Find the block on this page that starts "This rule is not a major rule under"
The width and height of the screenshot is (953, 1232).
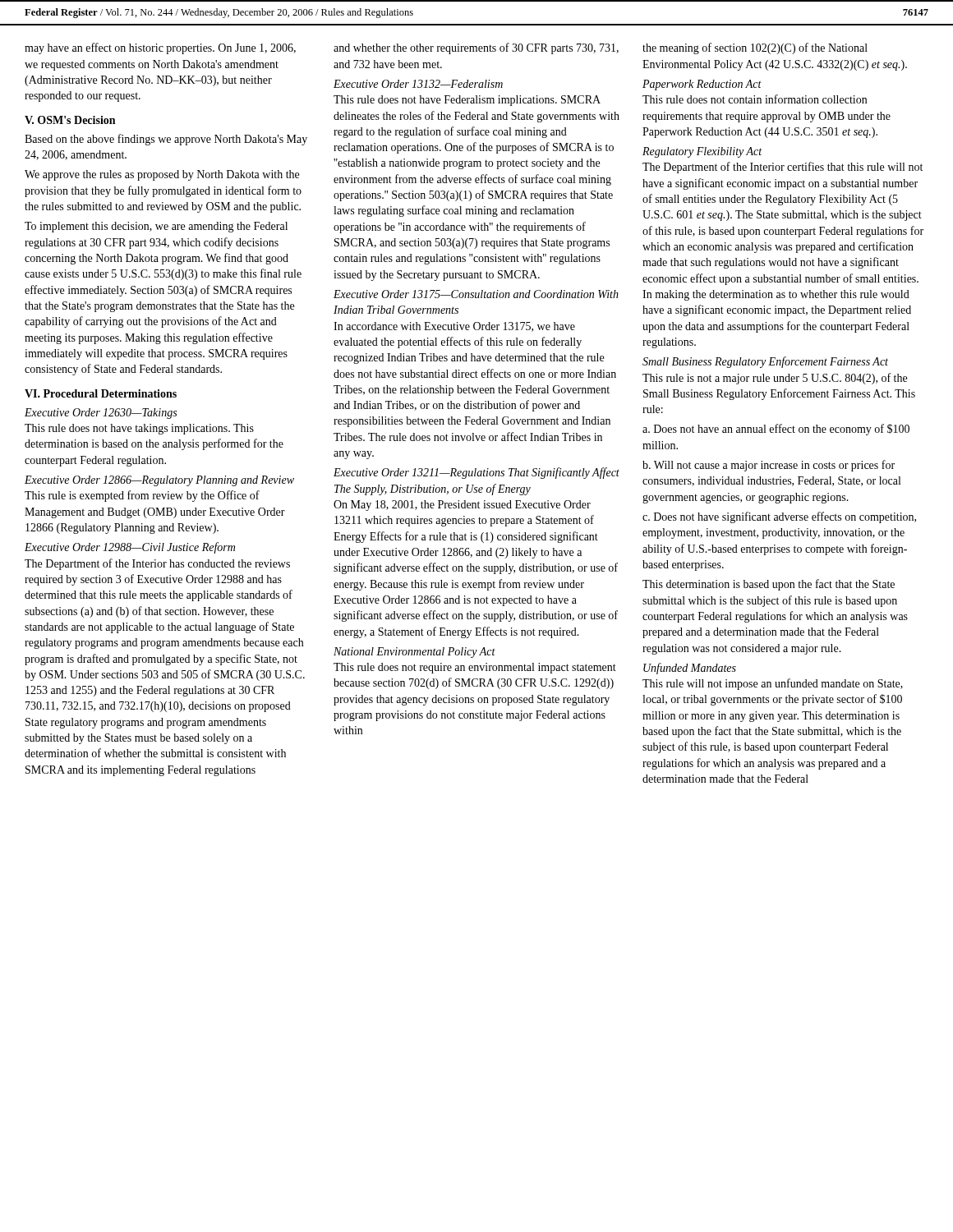[785, 394]
